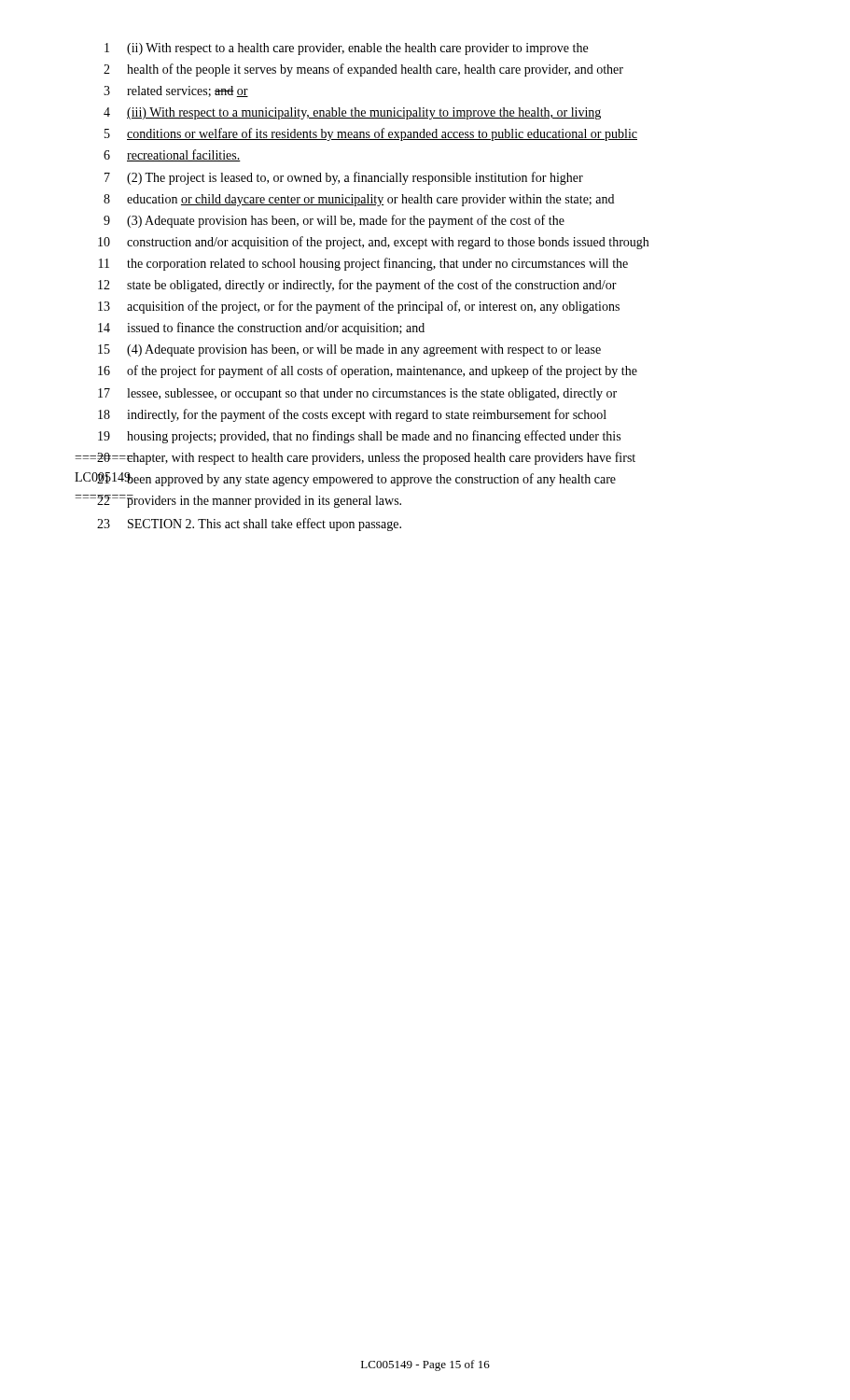The image size is (850, 1400).
Task: Select the list item with the text "20 chapter, with"
Action: pyautogui.click(x=434, y=458)
